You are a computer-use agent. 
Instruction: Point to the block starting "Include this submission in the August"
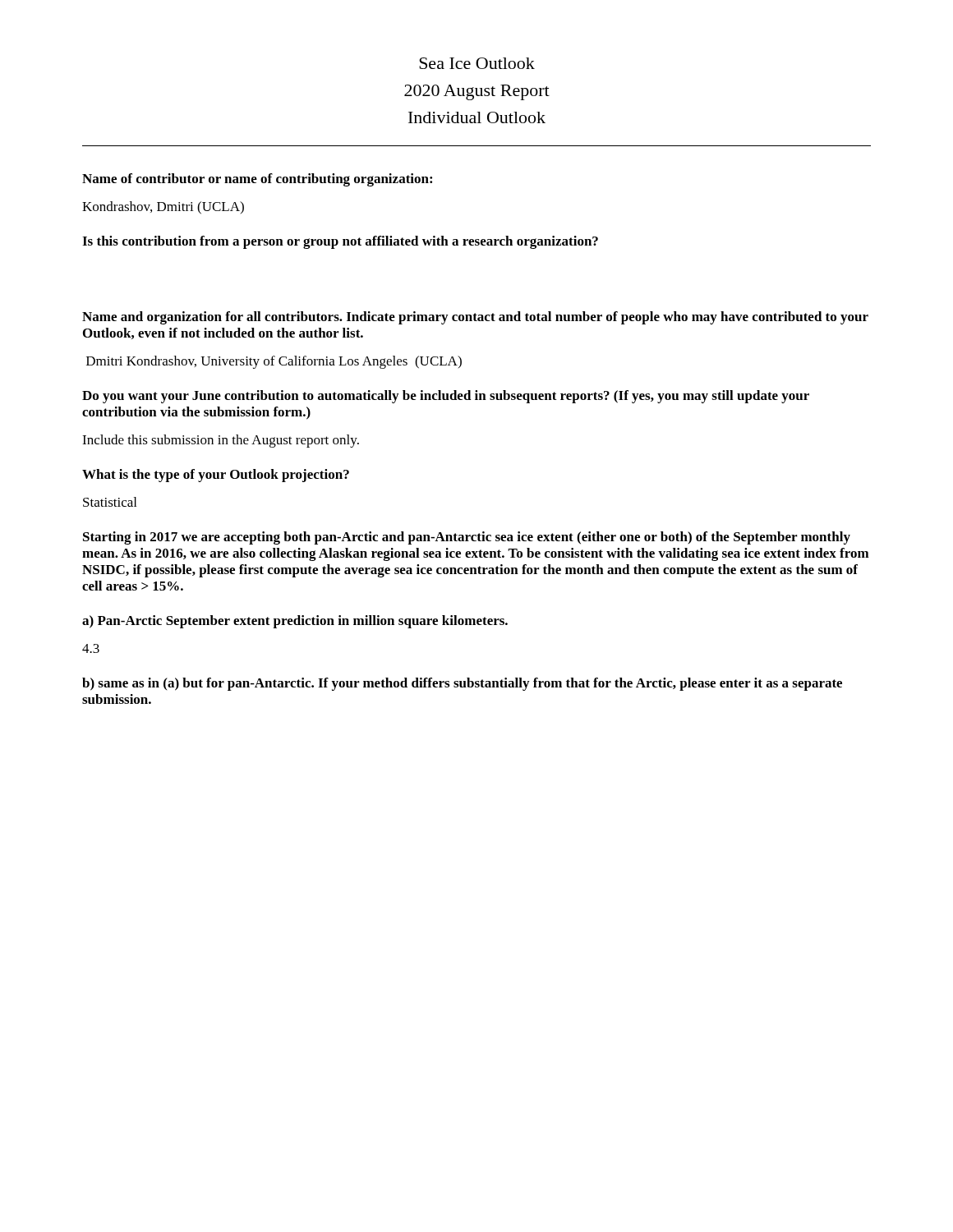[221, 440]
